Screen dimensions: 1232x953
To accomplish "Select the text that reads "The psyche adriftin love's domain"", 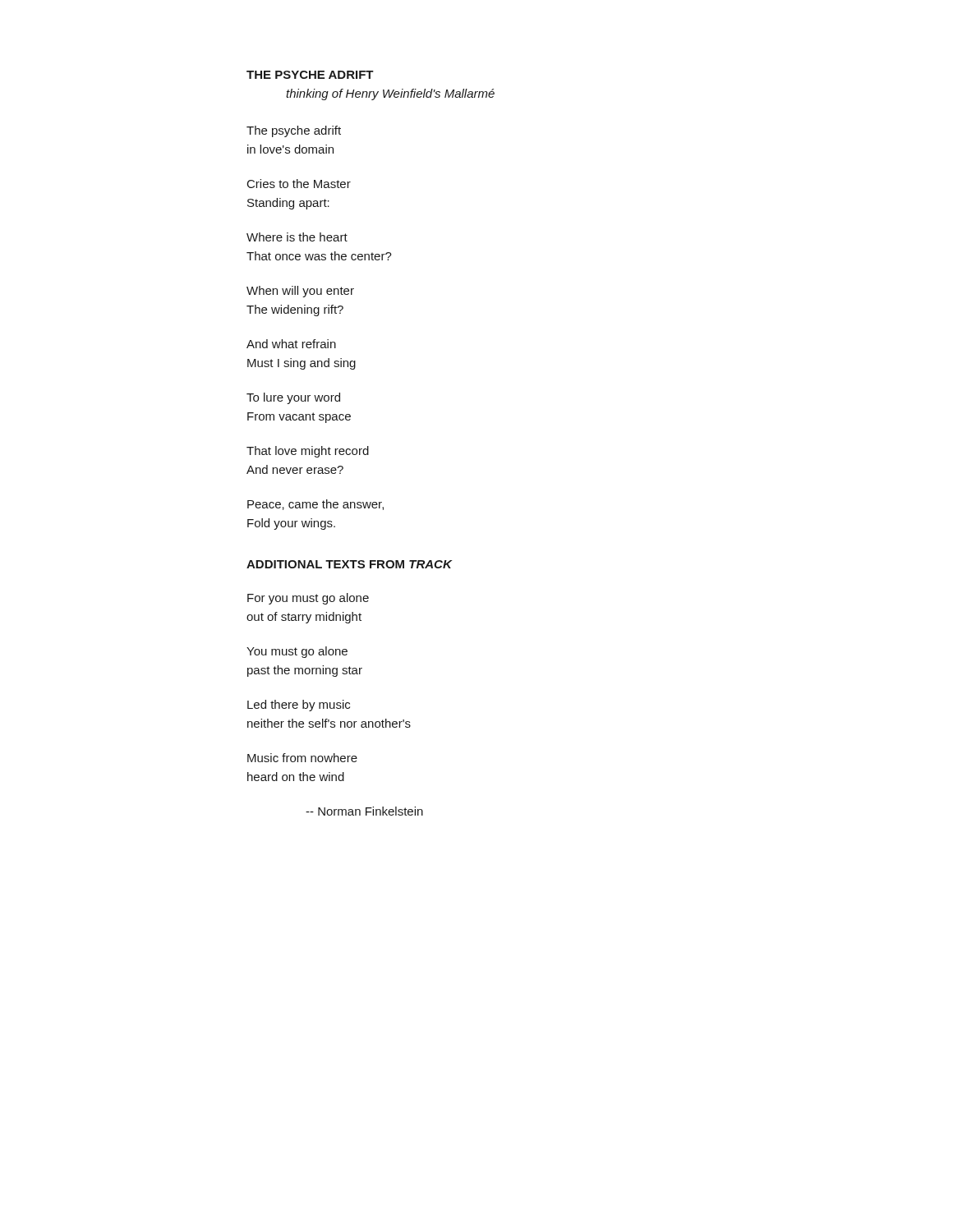I will pyautogui.click(x=294, y=139).
